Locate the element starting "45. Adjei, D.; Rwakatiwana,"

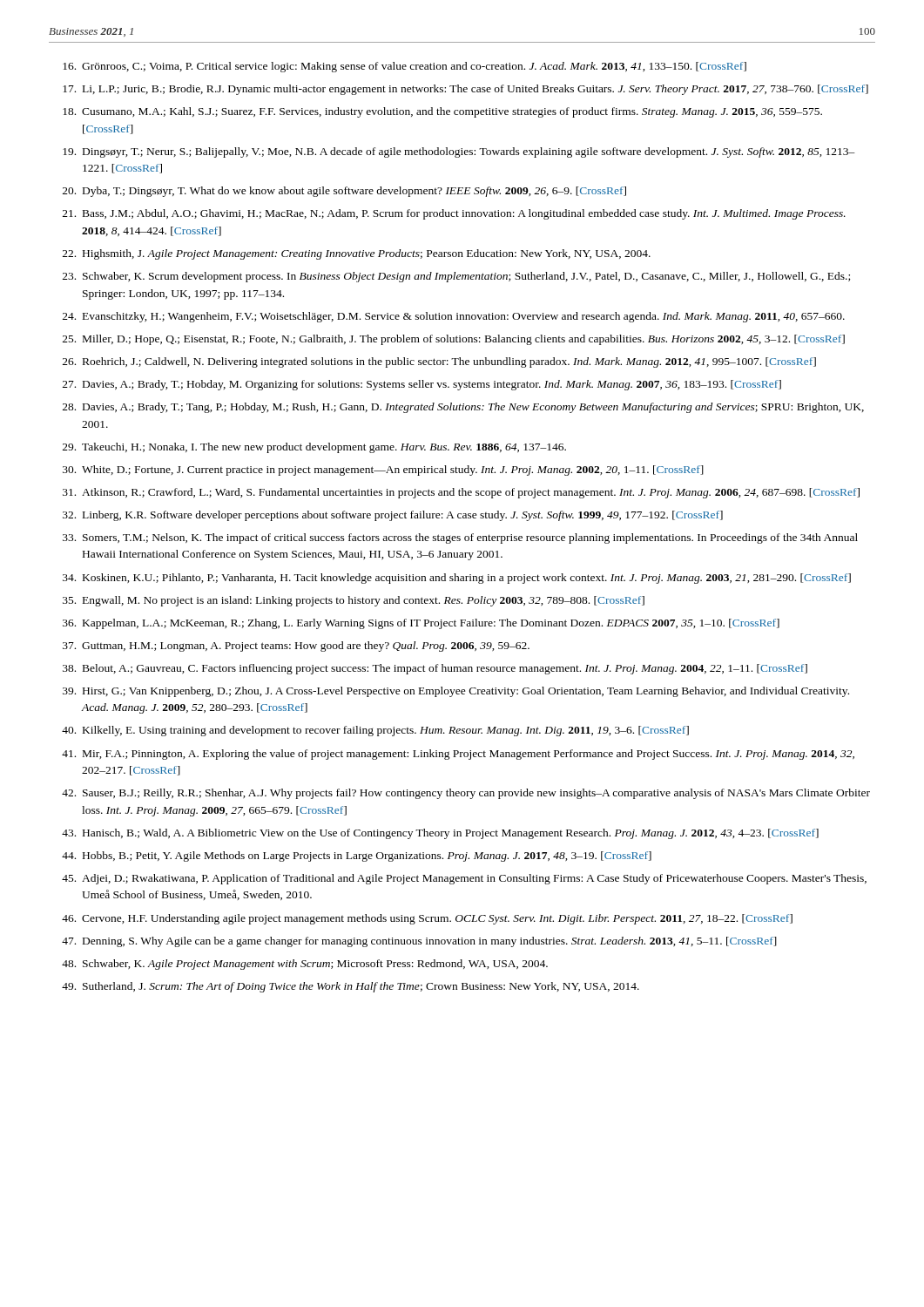(x=462, y=886)
